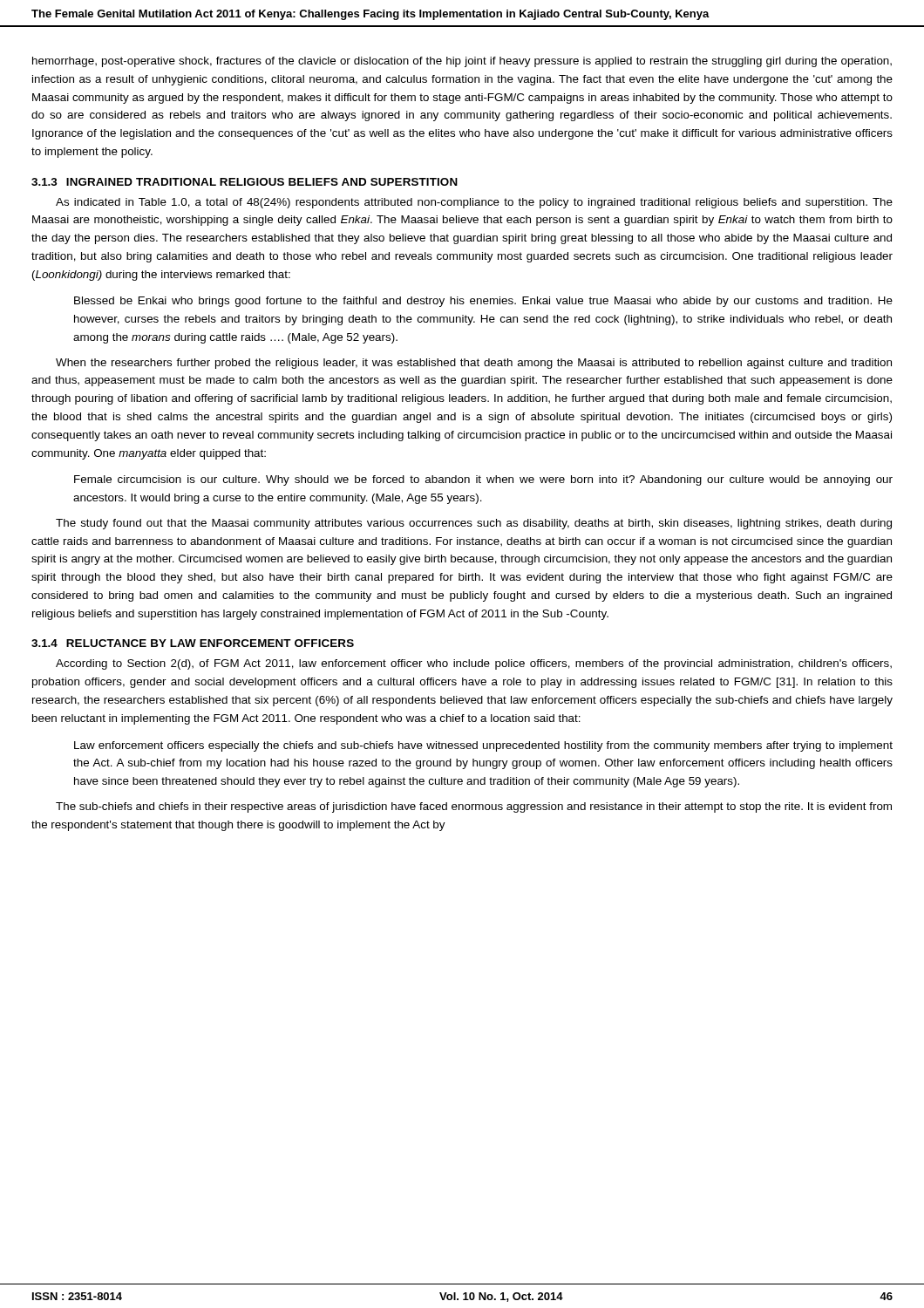Click the passage that begins "As indicated in Table 1.0, a total"
This screenshot has height=1308, width=924.
click(x=462, y=238)
